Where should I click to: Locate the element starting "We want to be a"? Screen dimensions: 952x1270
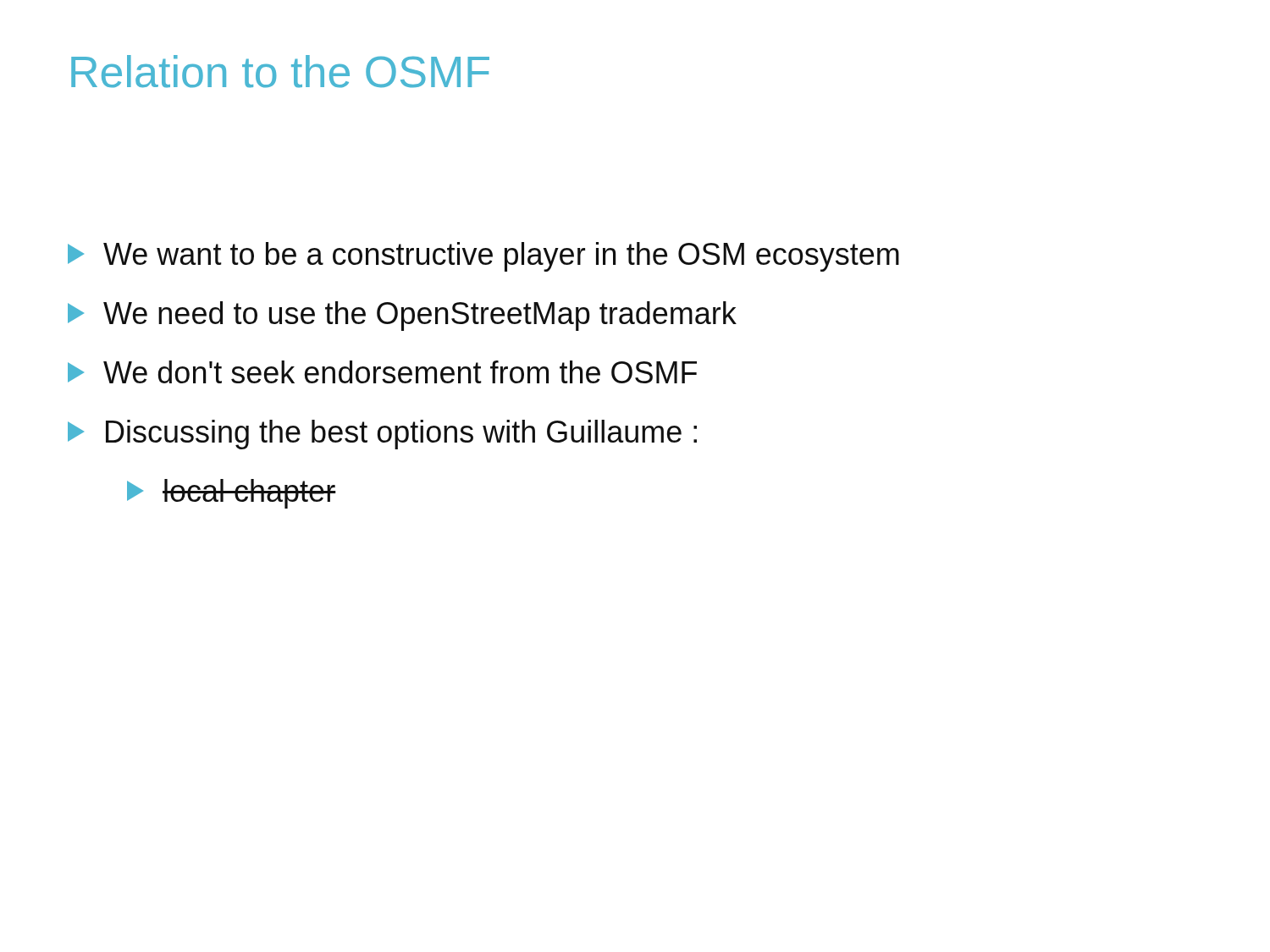(484, 255)
